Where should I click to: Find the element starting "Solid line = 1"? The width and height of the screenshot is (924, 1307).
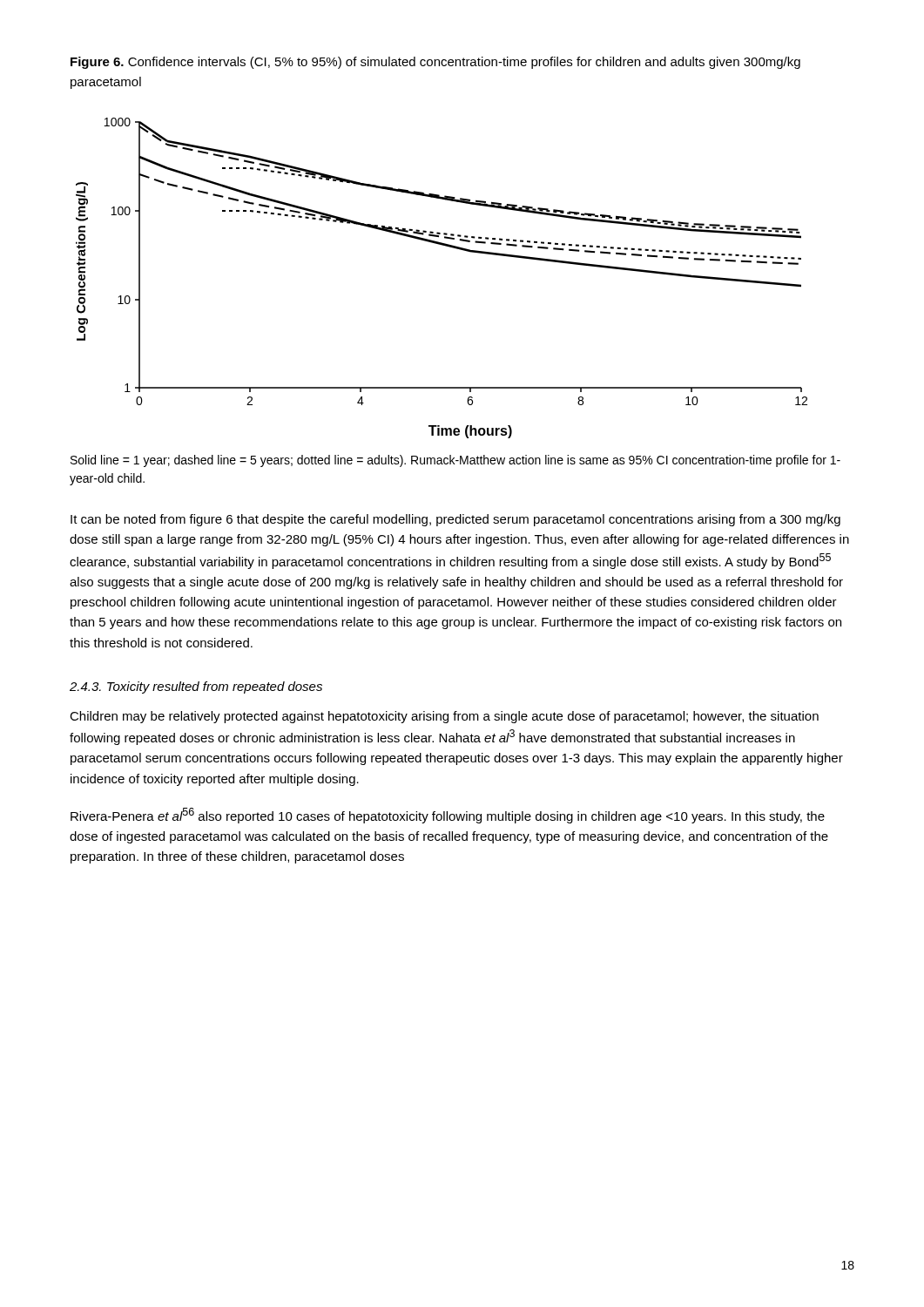click(x=455, y=469)
